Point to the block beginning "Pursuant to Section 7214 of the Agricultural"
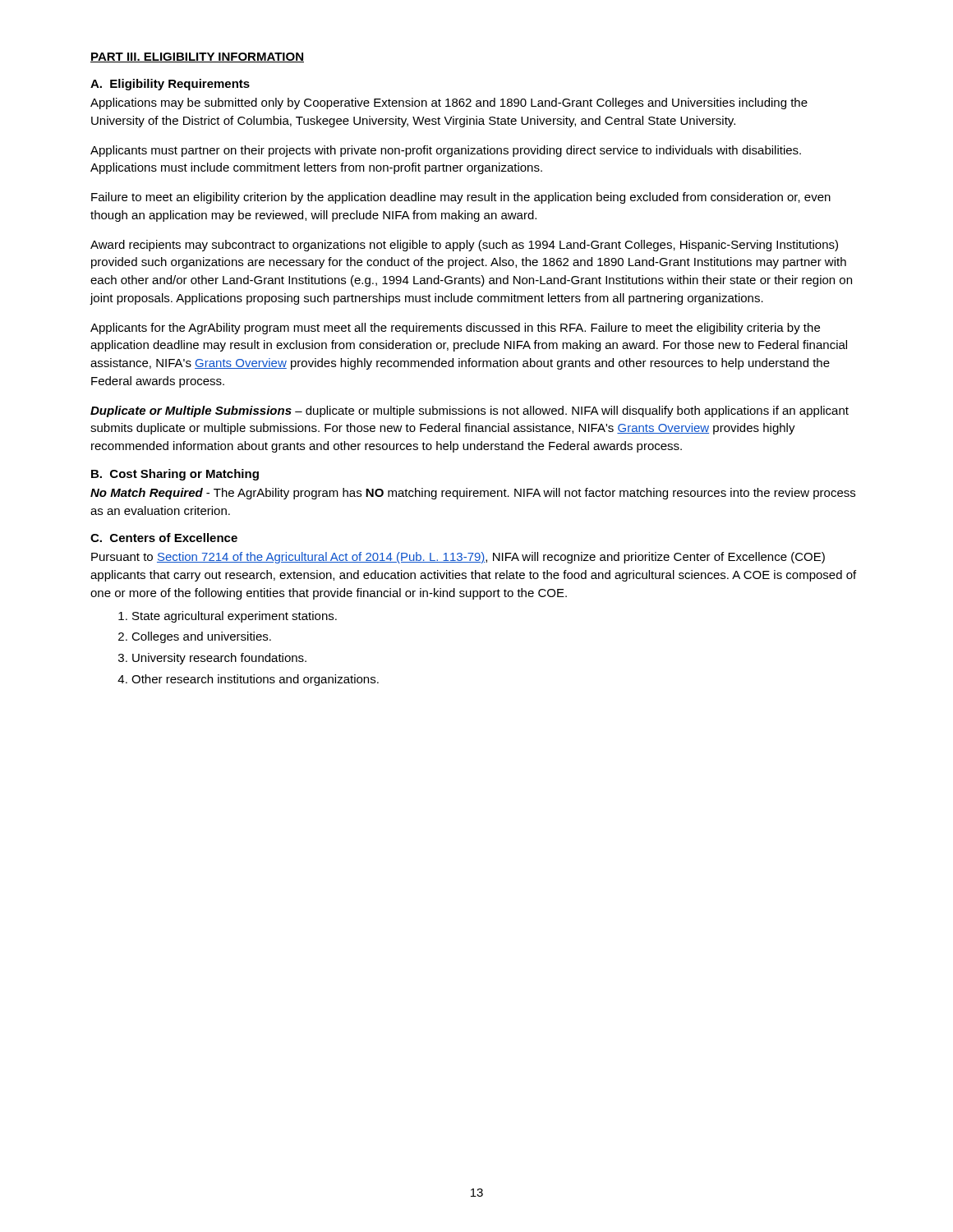The height and width of the screenshot is (1232, 953). click(x=476, y=575)
